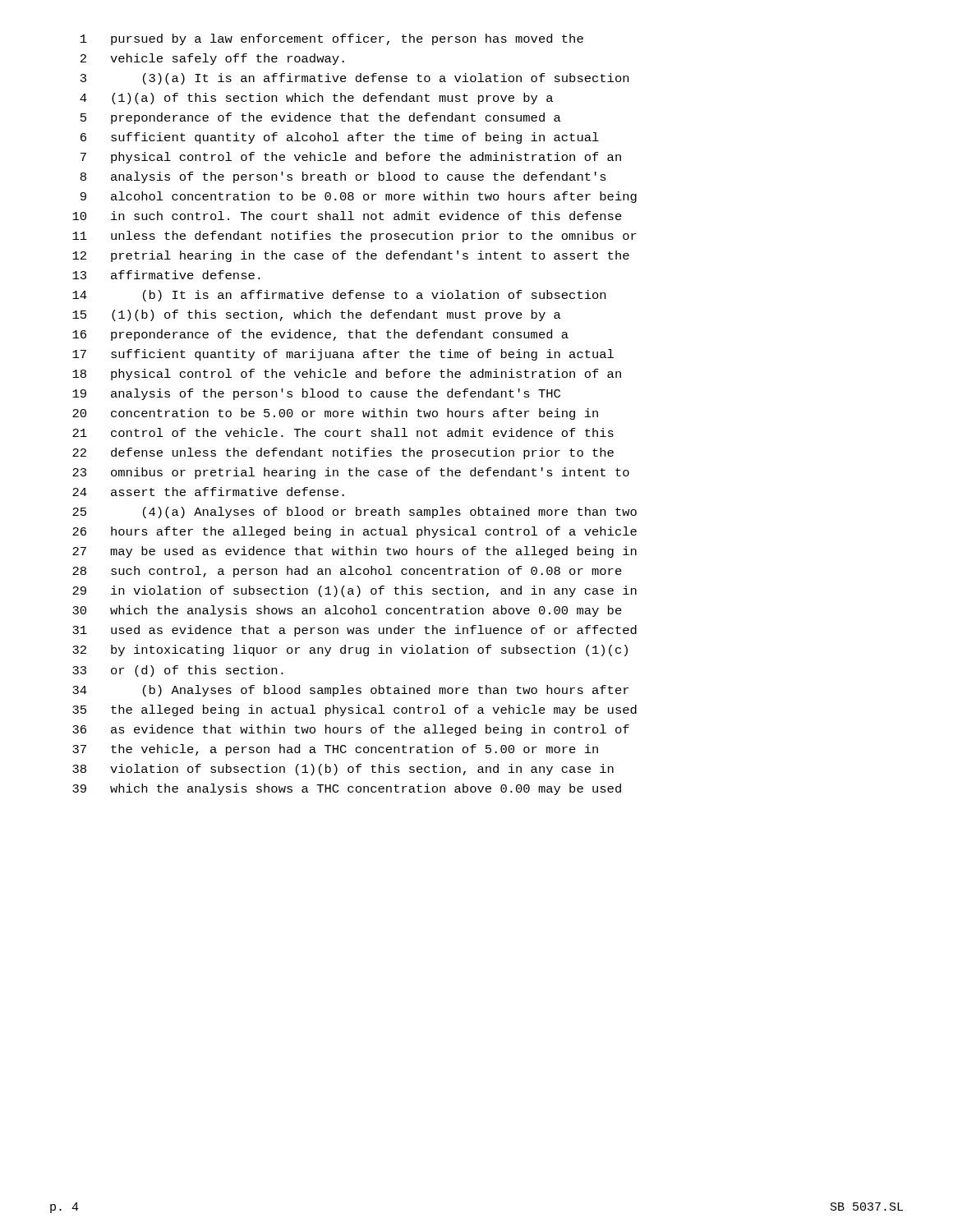The width and height of the screenshot is (953, 1232).
Task: Navigate to the block starting "12pretrial hearing in the case of the defendant's"
Action: [476, 256]
